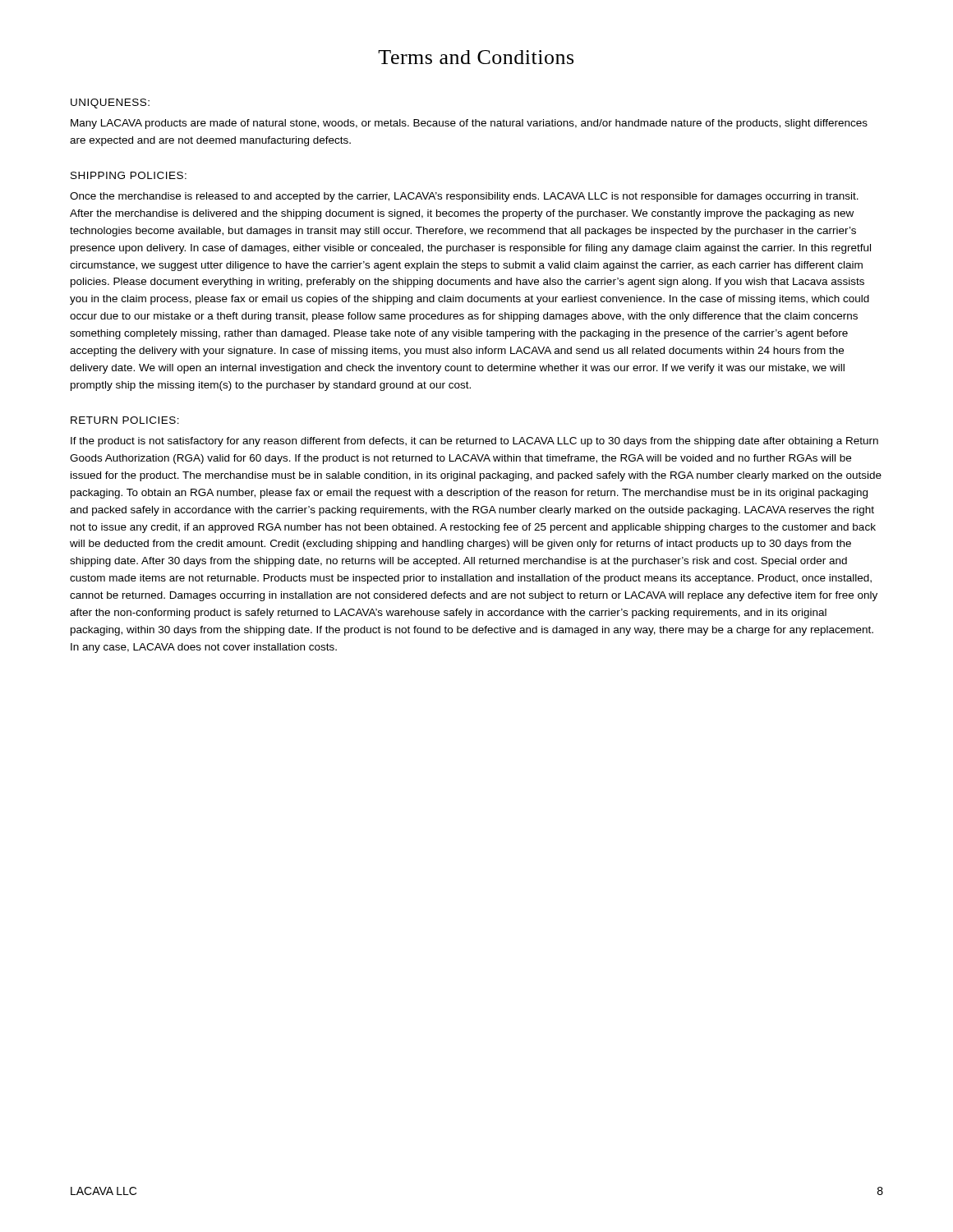Locate the block starting "Many LACAVA products are made of natural stone,"

tap(469, 131)
